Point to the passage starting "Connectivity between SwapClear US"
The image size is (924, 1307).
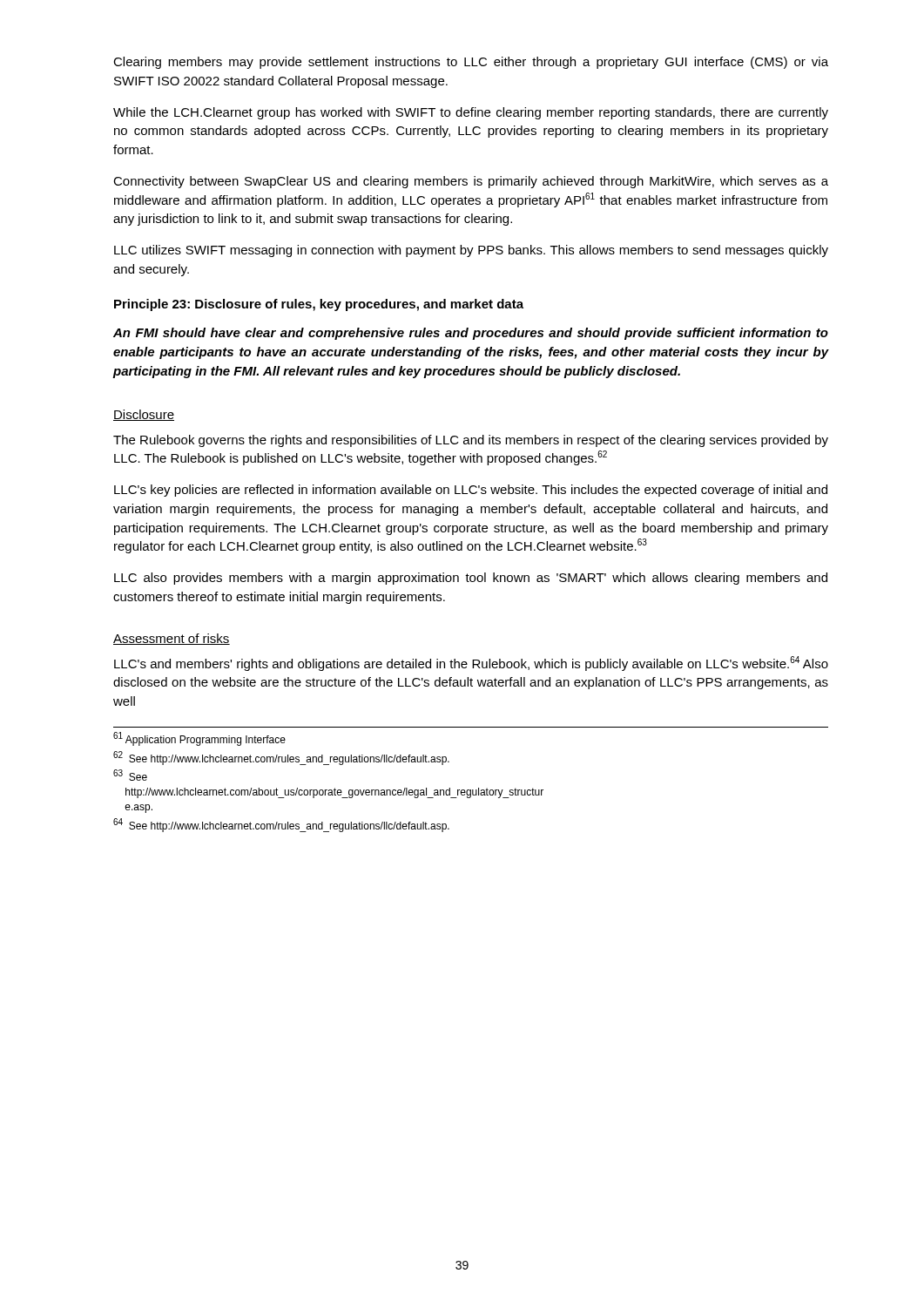pyautogui.click(x=471, y=200)
